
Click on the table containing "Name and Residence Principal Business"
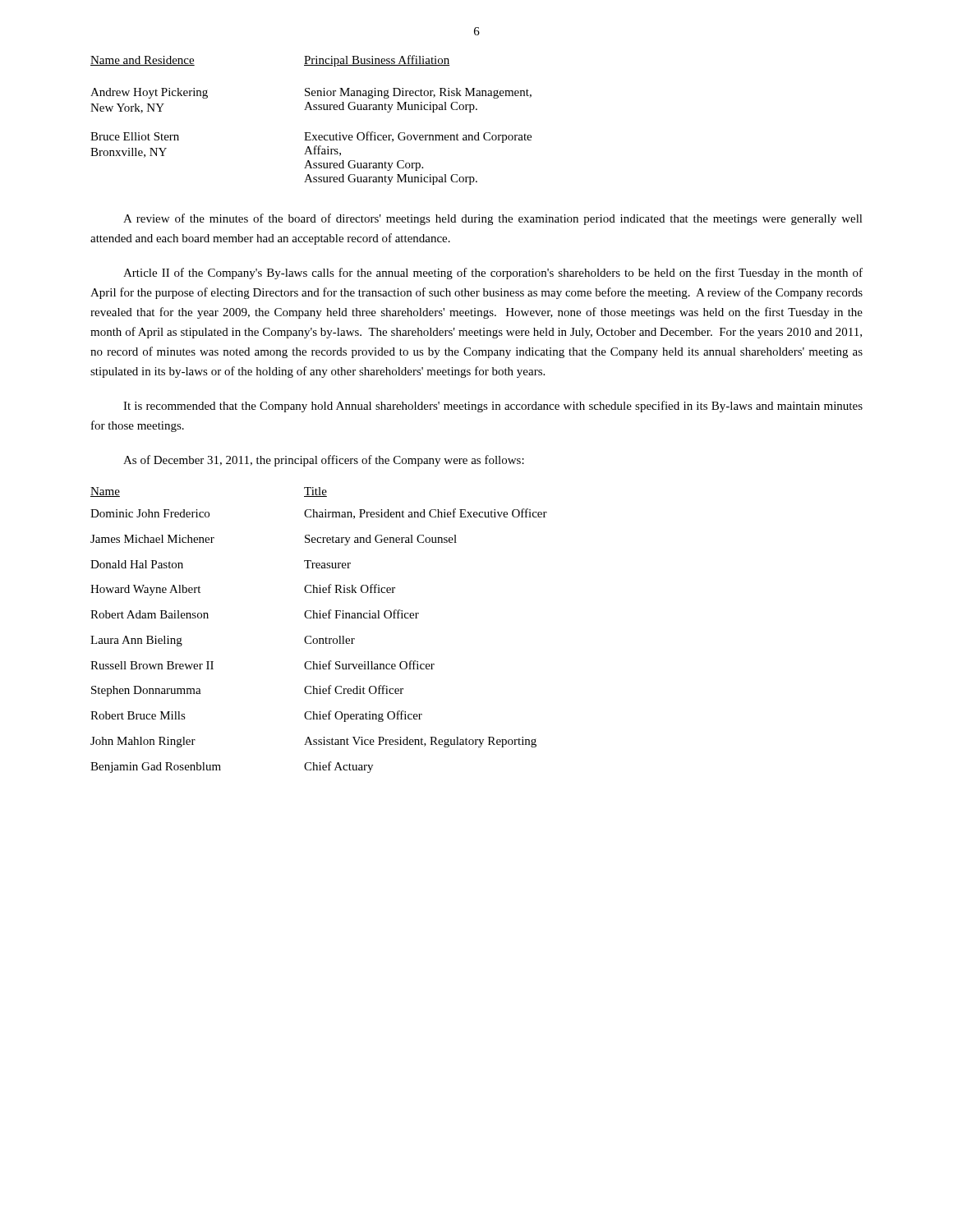476,120
